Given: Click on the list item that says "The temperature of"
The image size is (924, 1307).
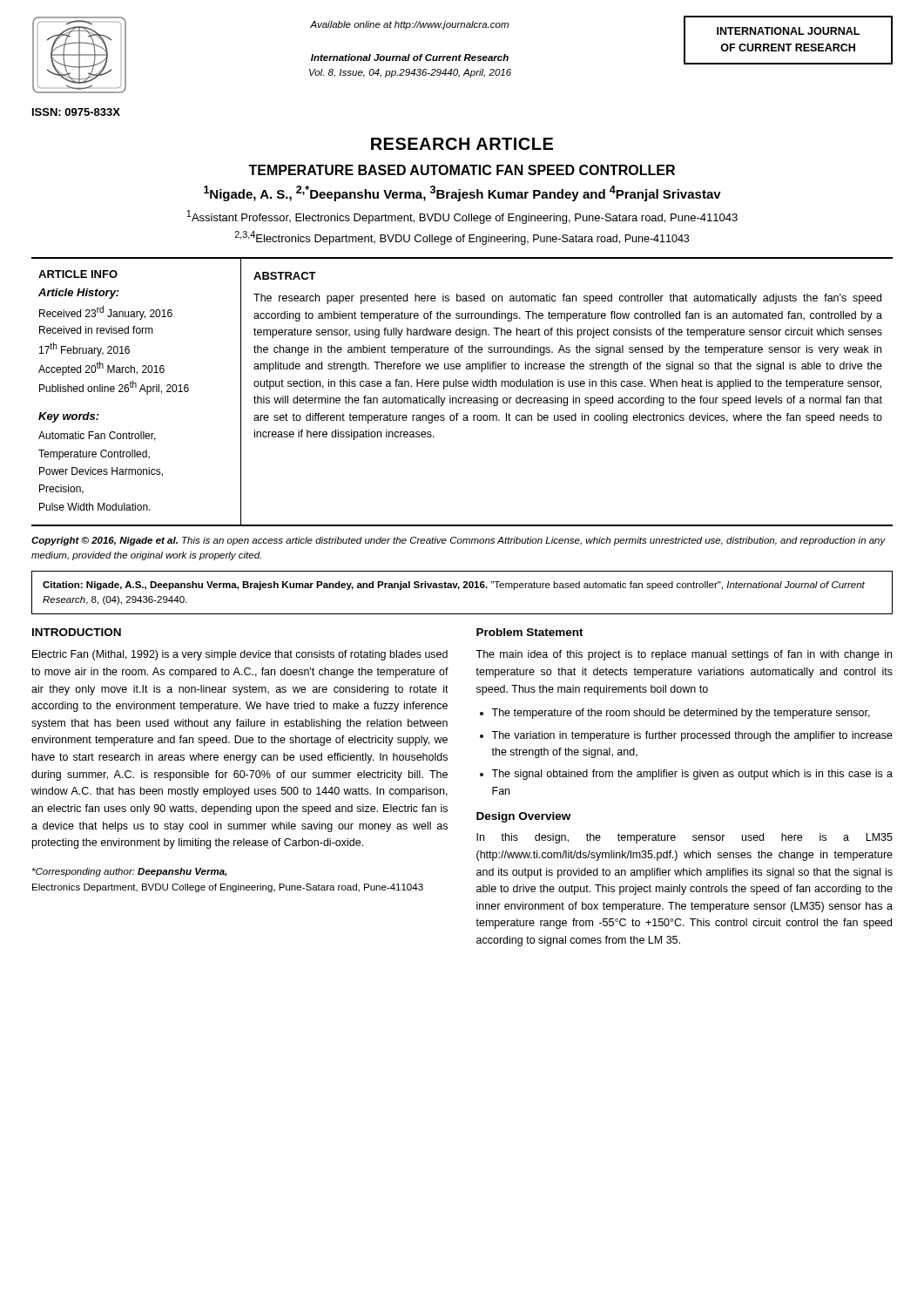Looking at the screenshot, I should tap(681, 713).
